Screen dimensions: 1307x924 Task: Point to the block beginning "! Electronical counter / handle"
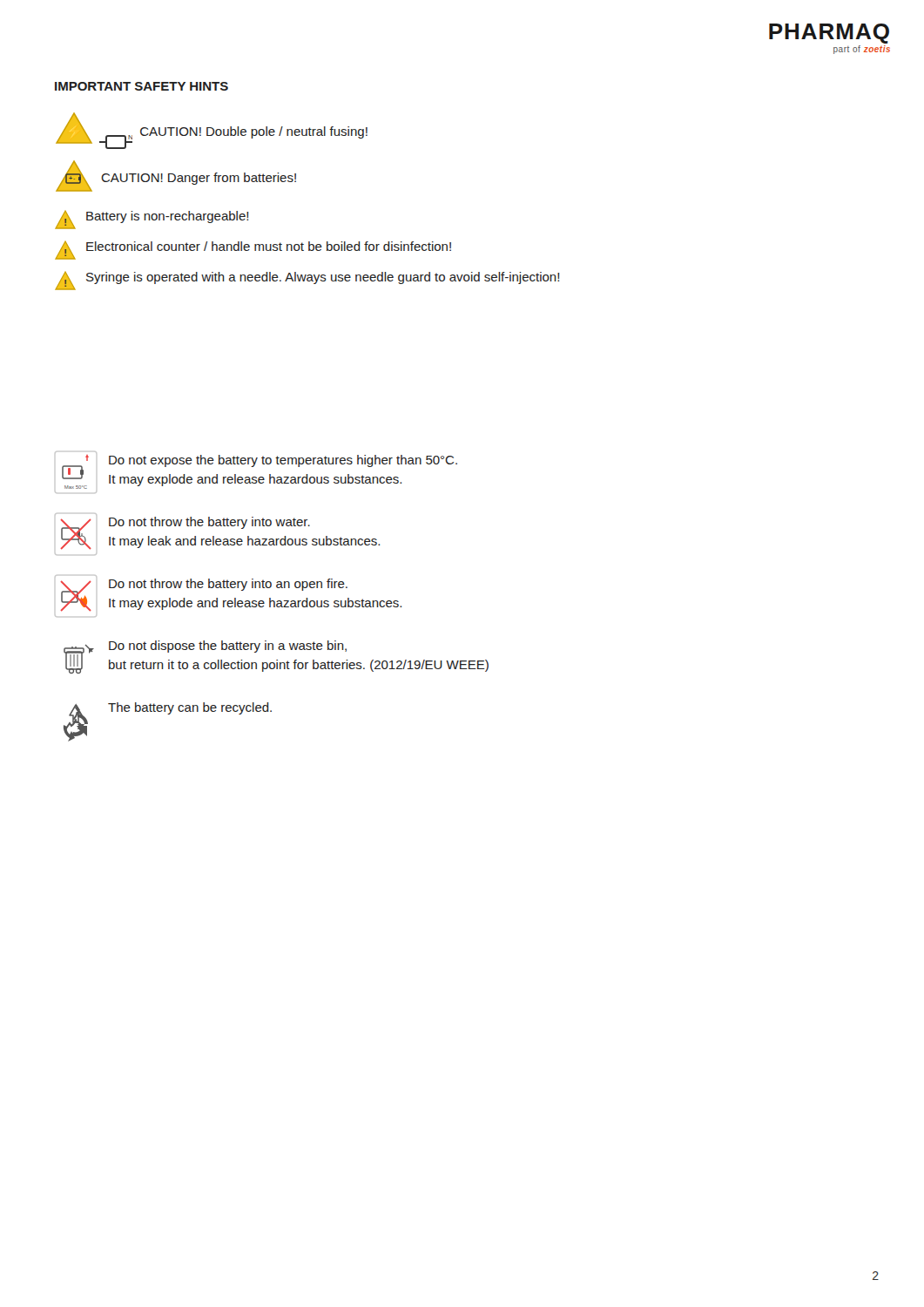pyautogui.click(x=253, y=251)
